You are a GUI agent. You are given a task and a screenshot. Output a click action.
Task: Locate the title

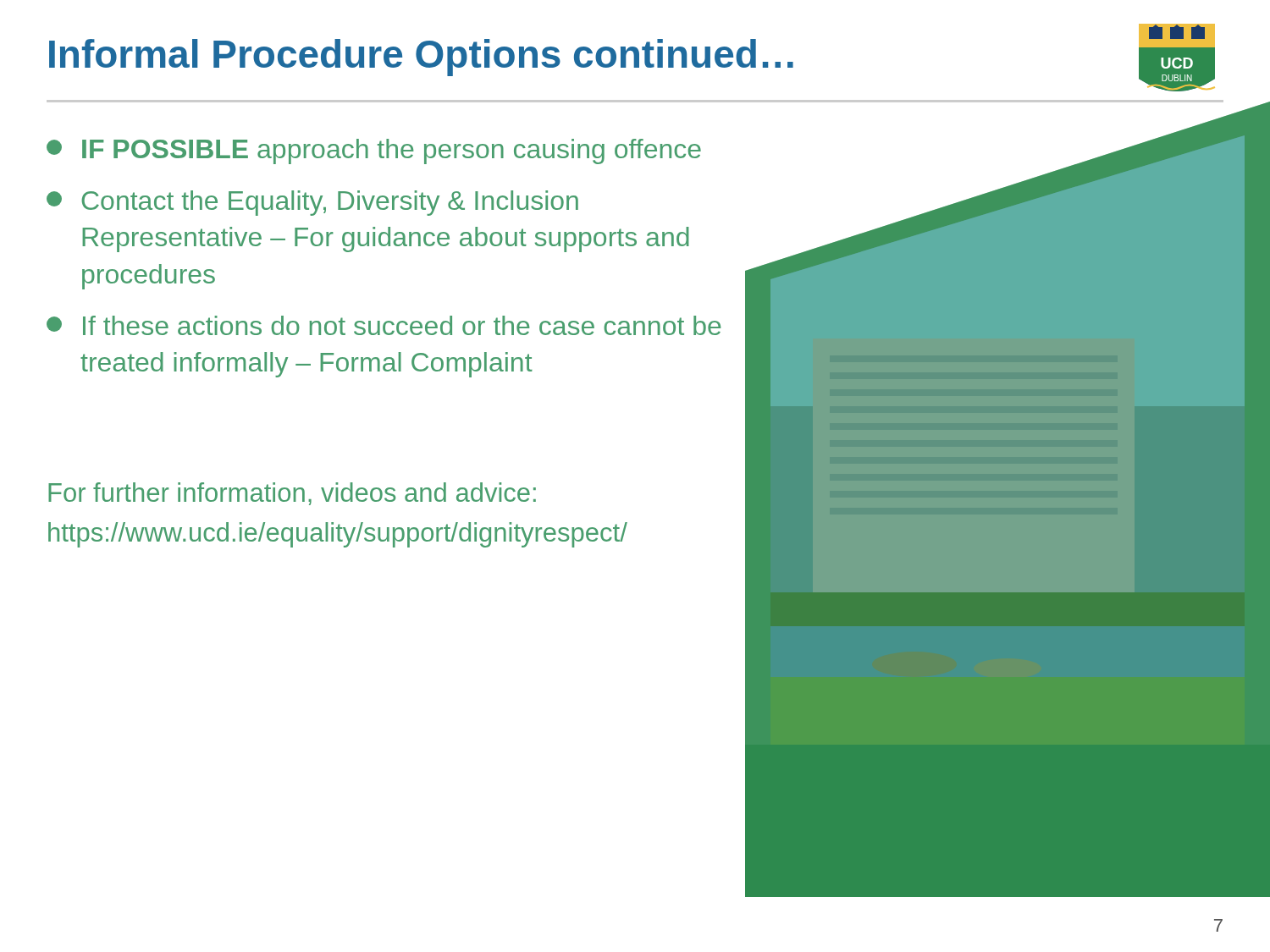click(422, 54)
